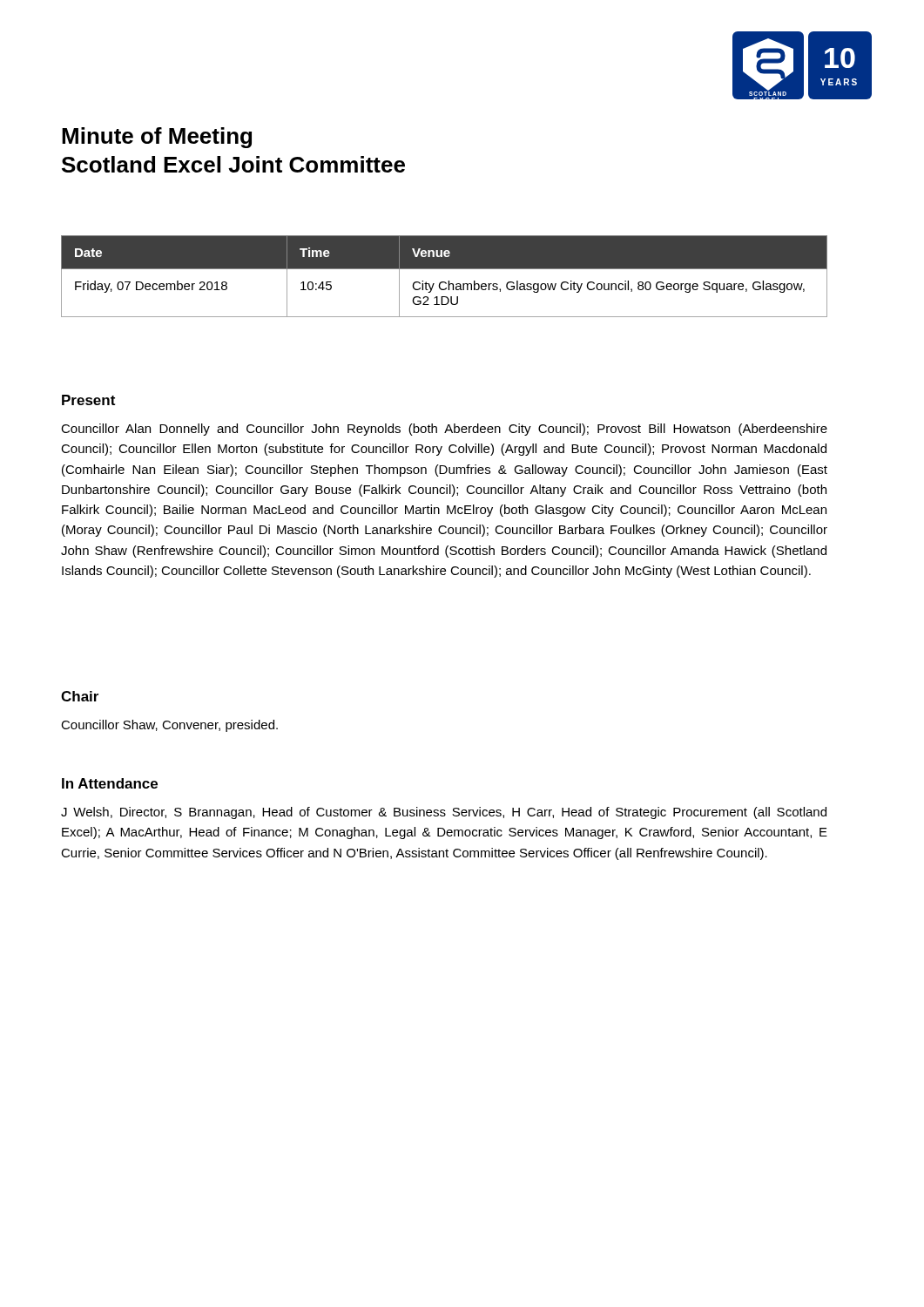This screenshot has height=1307, width=924.
Task: Point to "In Attendance"
Action: [110, 784]
